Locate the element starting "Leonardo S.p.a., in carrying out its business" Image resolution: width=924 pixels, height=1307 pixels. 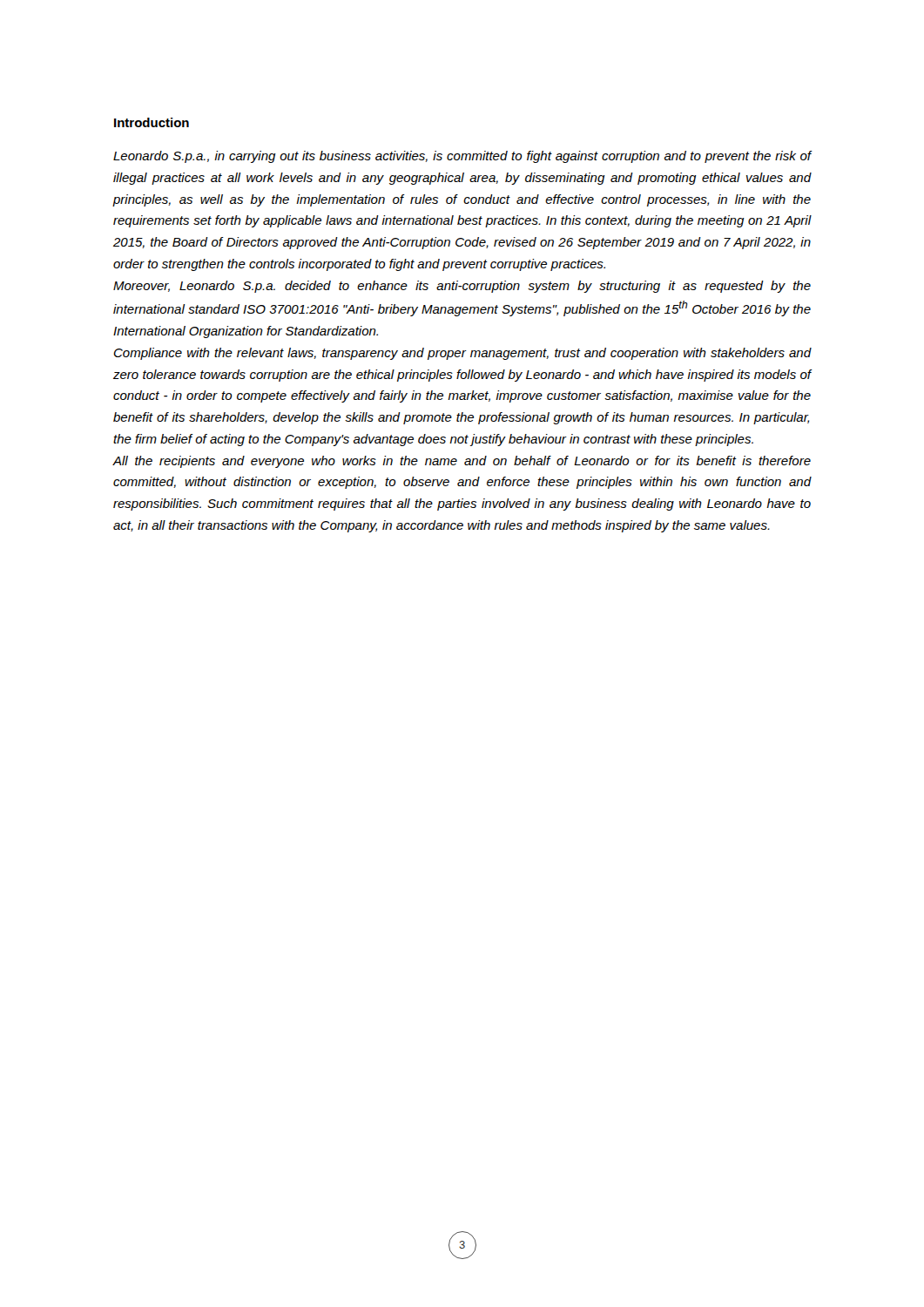462,209
